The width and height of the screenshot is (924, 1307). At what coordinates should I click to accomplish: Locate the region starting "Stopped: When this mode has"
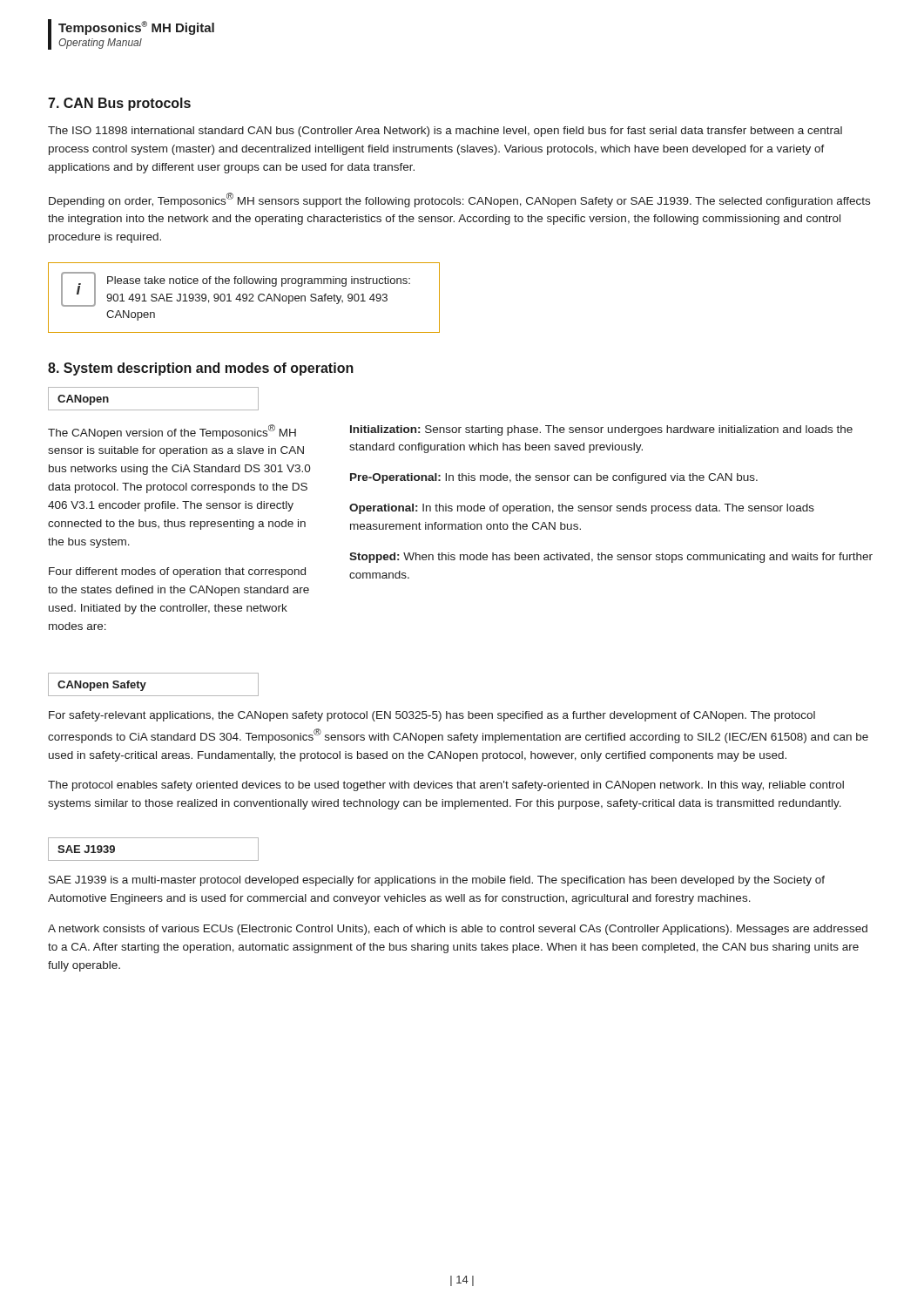pos(611,566)
